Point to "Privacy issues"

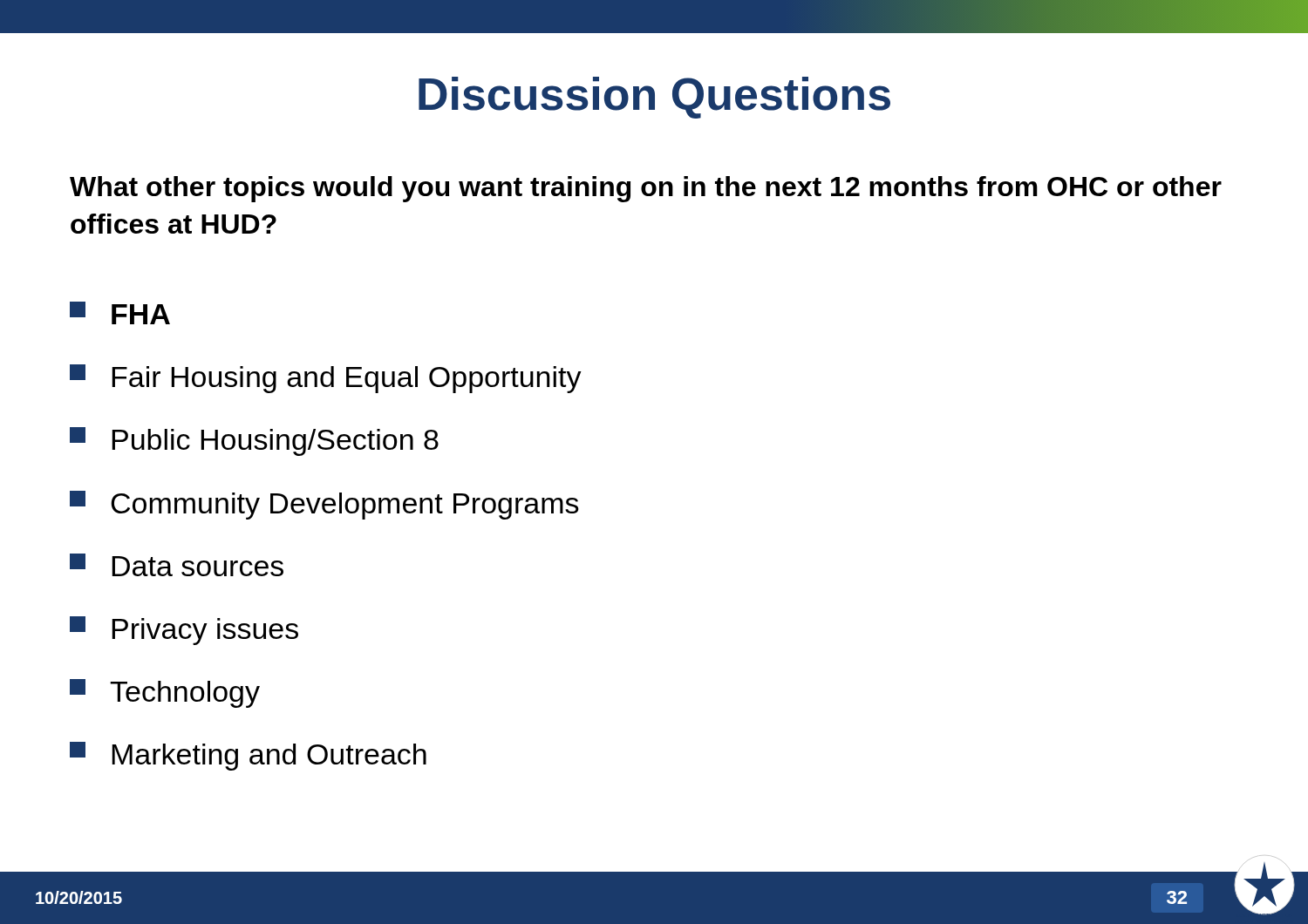[x=185, y=629]
